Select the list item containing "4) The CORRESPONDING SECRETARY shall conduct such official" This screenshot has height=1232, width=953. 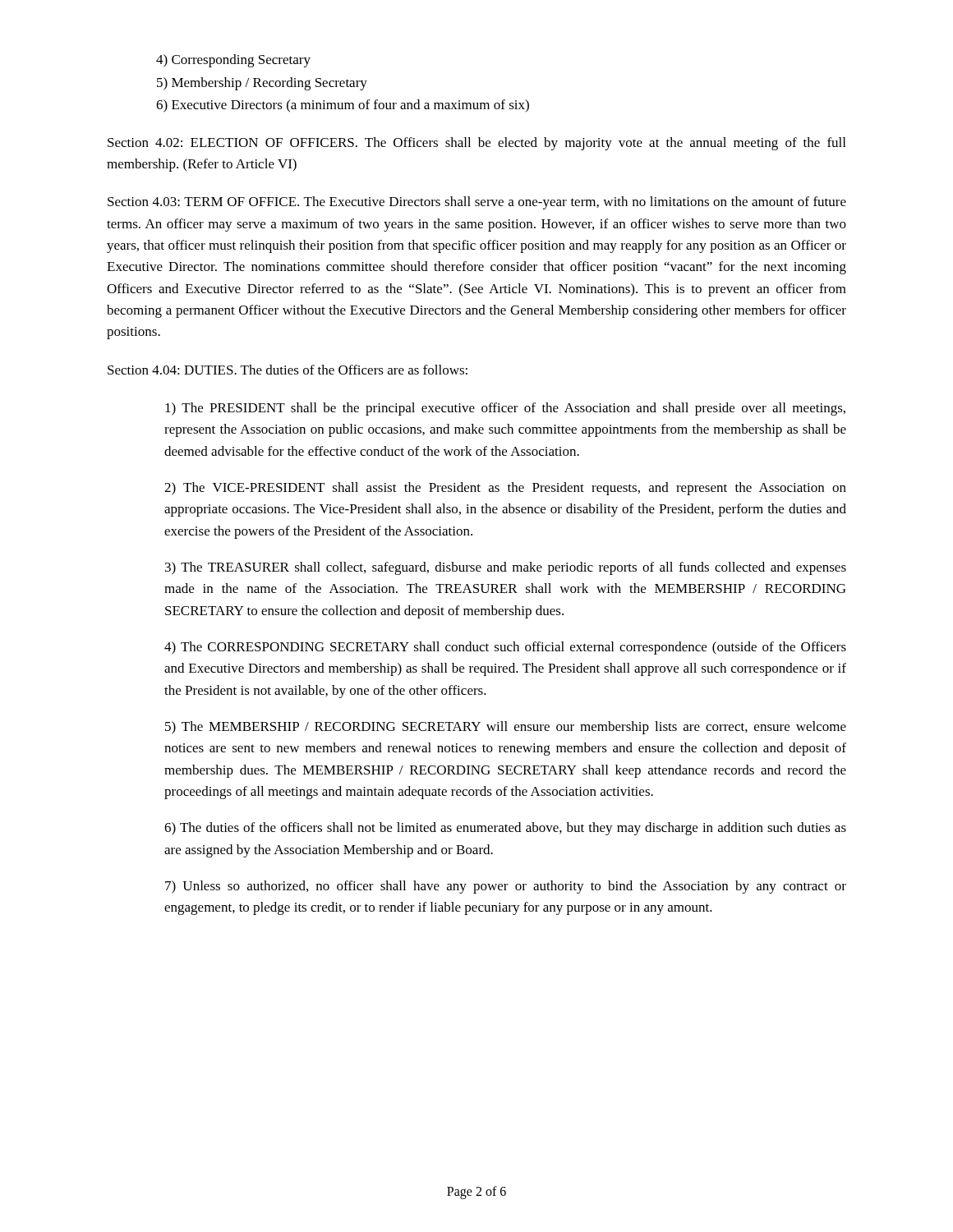[505, 668]
